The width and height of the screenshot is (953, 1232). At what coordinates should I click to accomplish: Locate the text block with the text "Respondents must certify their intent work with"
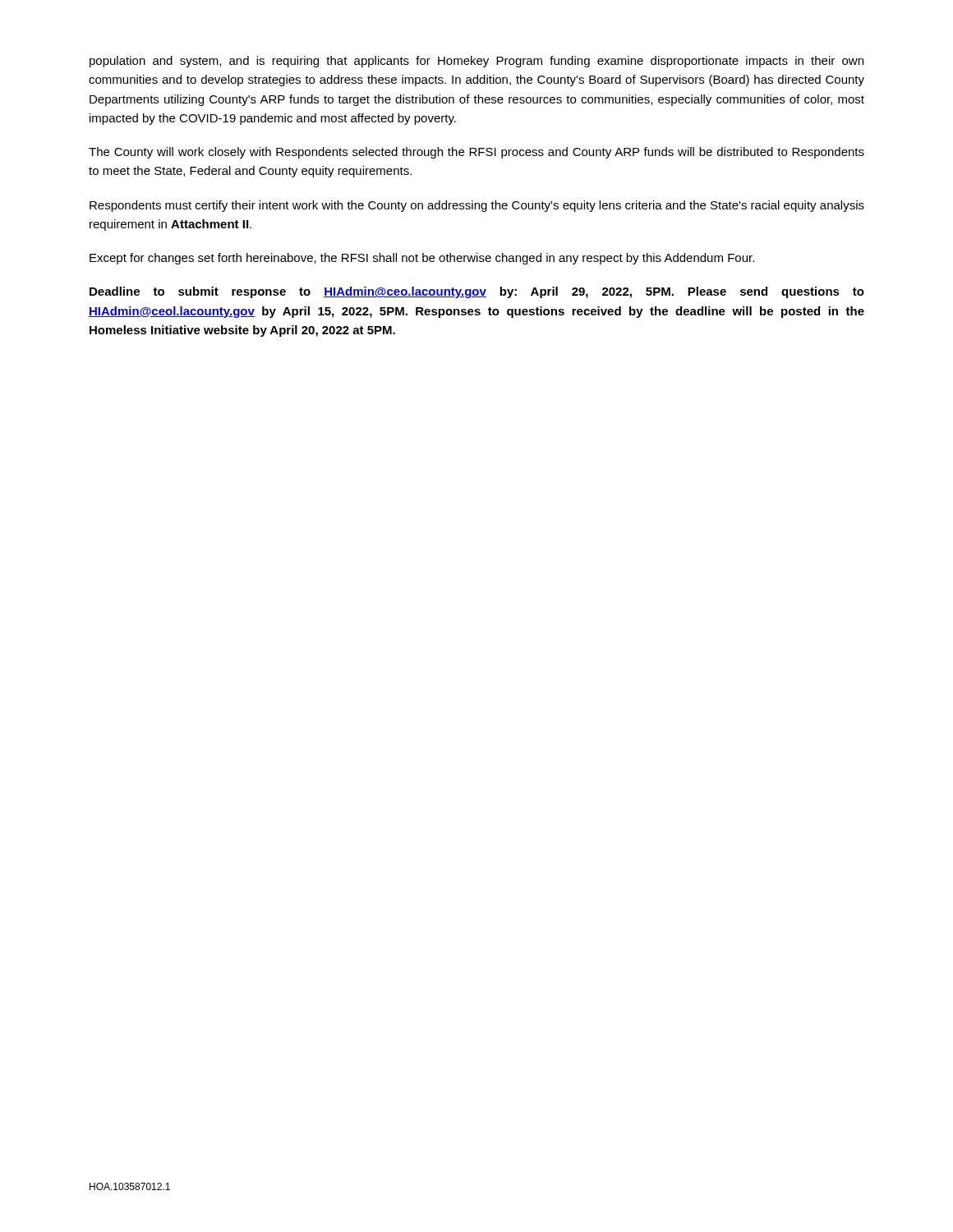[x=476, y=214]
